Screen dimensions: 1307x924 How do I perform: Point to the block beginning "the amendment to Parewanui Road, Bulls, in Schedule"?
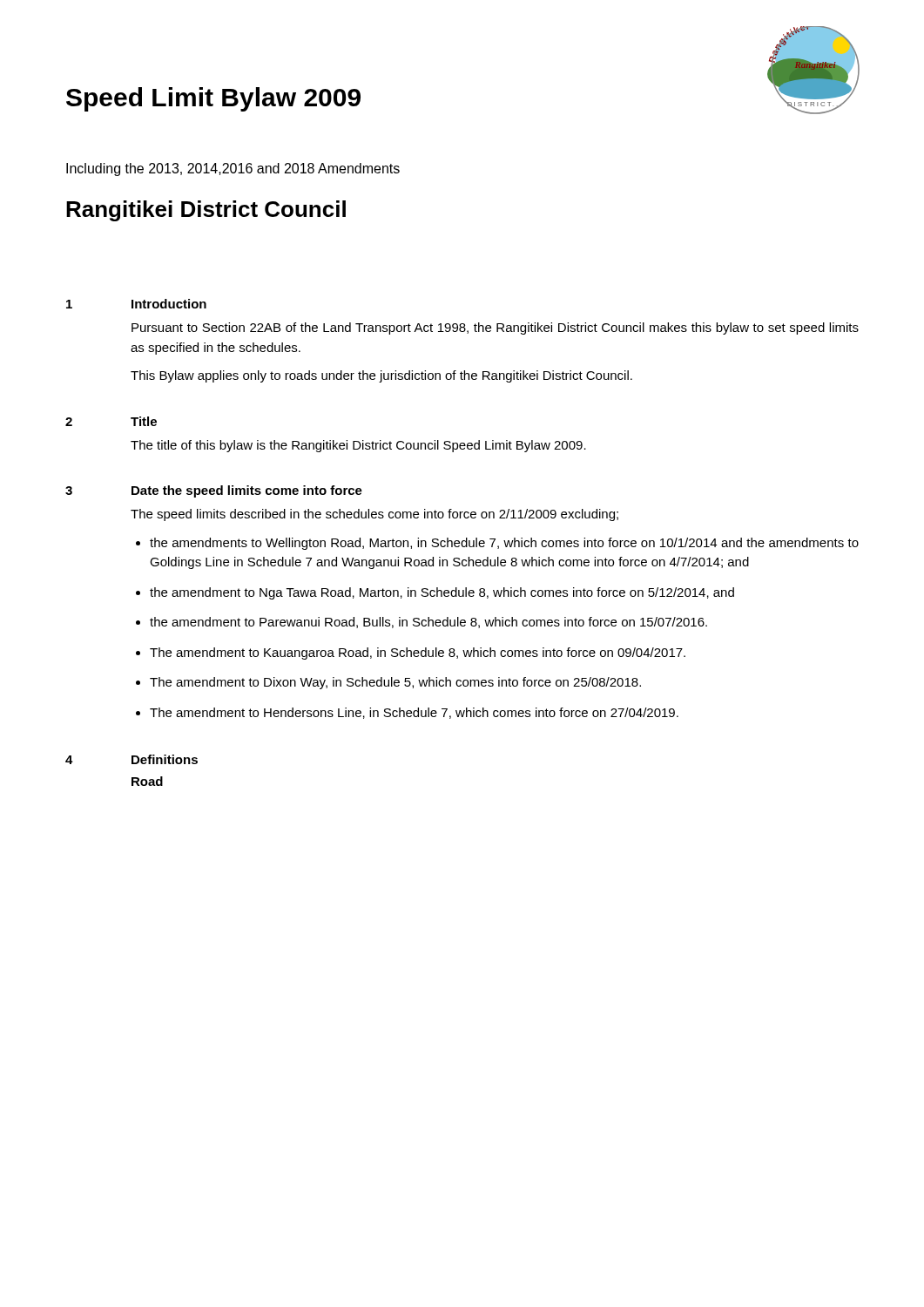coord(429,622)
